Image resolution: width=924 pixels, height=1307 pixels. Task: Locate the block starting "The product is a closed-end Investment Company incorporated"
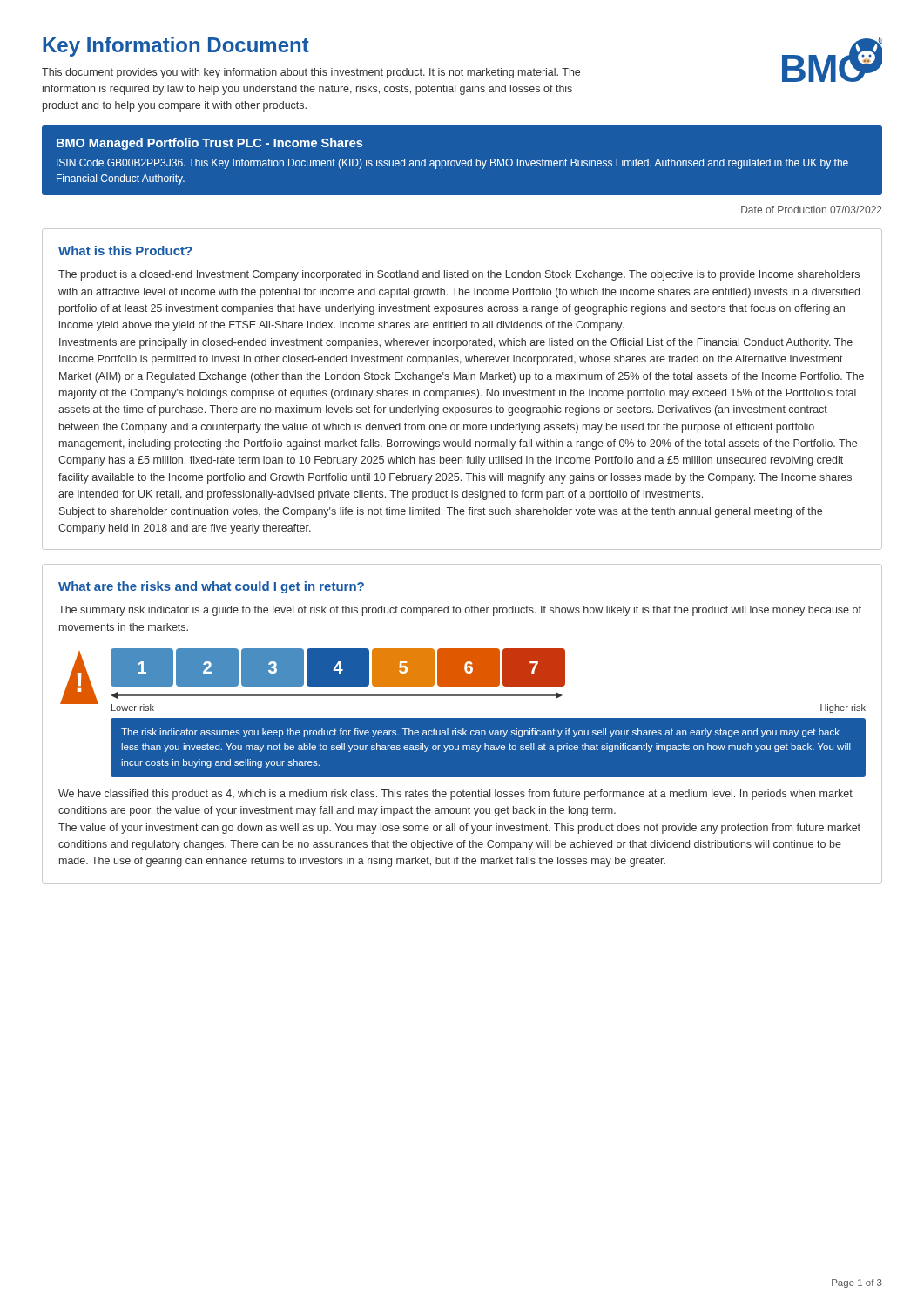pyautogui.click(x=462, y=301)
